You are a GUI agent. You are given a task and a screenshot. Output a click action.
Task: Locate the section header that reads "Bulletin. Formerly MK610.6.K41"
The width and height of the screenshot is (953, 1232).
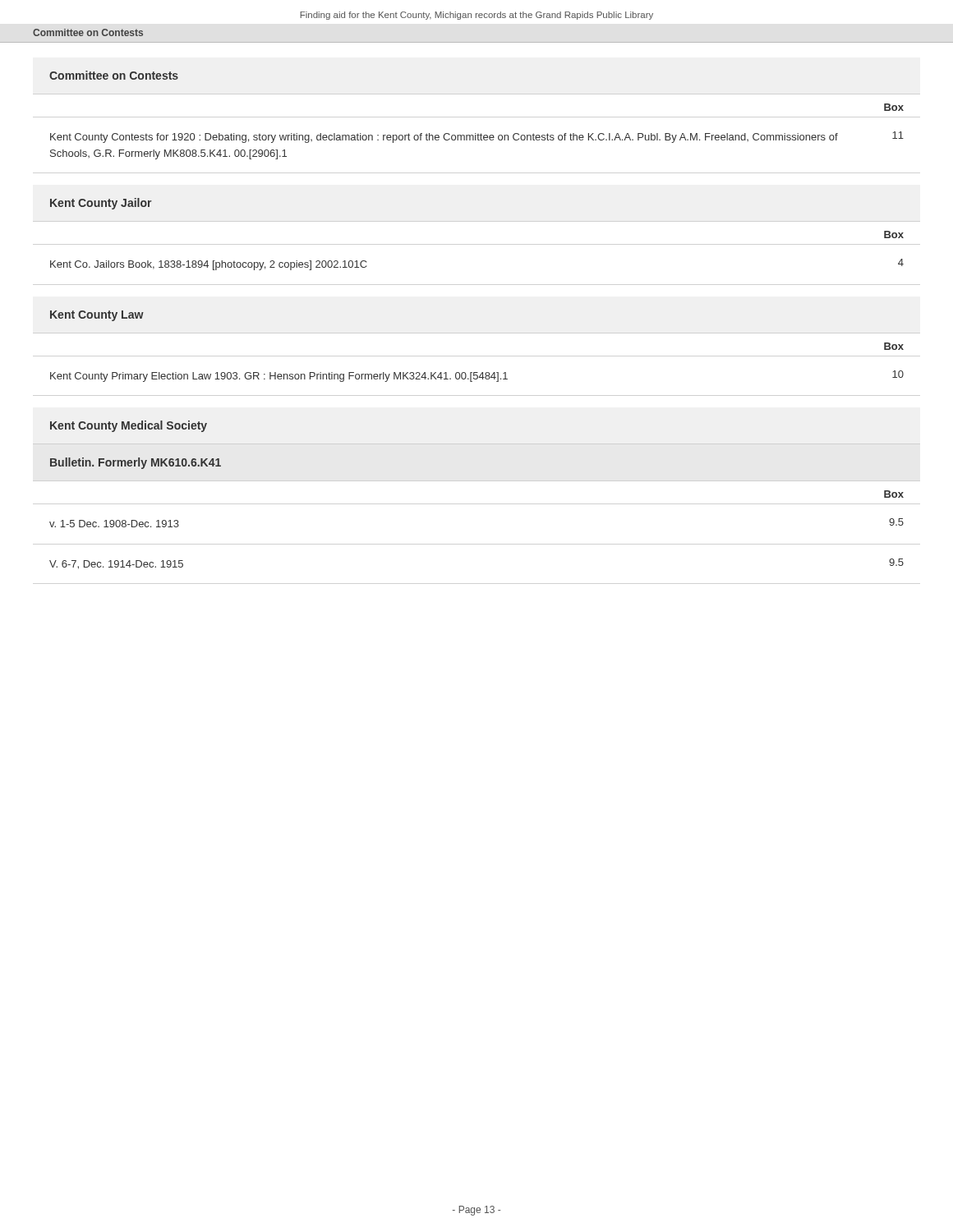(135, 462)
